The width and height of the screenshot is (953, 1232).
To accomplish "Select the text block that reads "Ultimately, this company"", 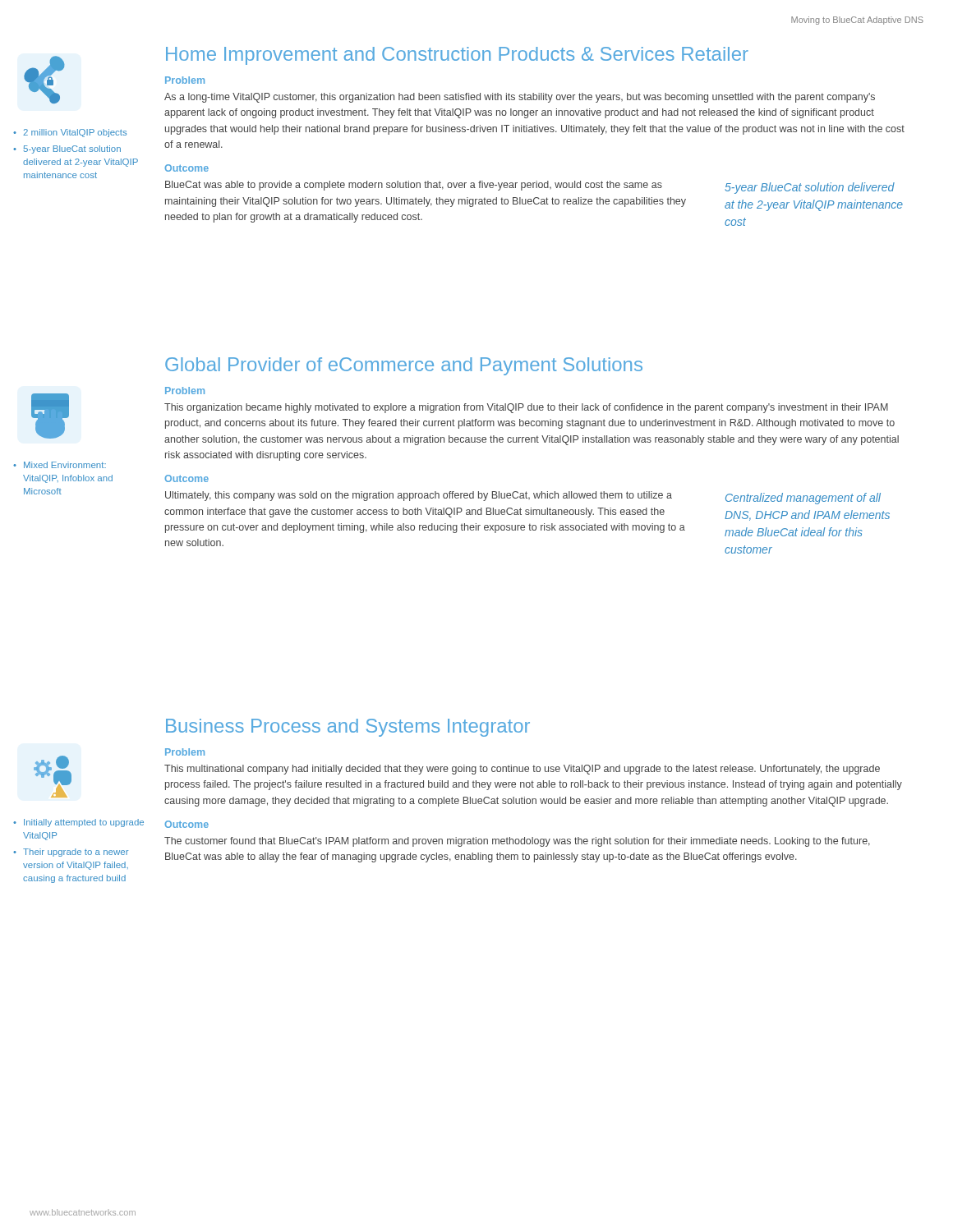I will click(425, 519).
